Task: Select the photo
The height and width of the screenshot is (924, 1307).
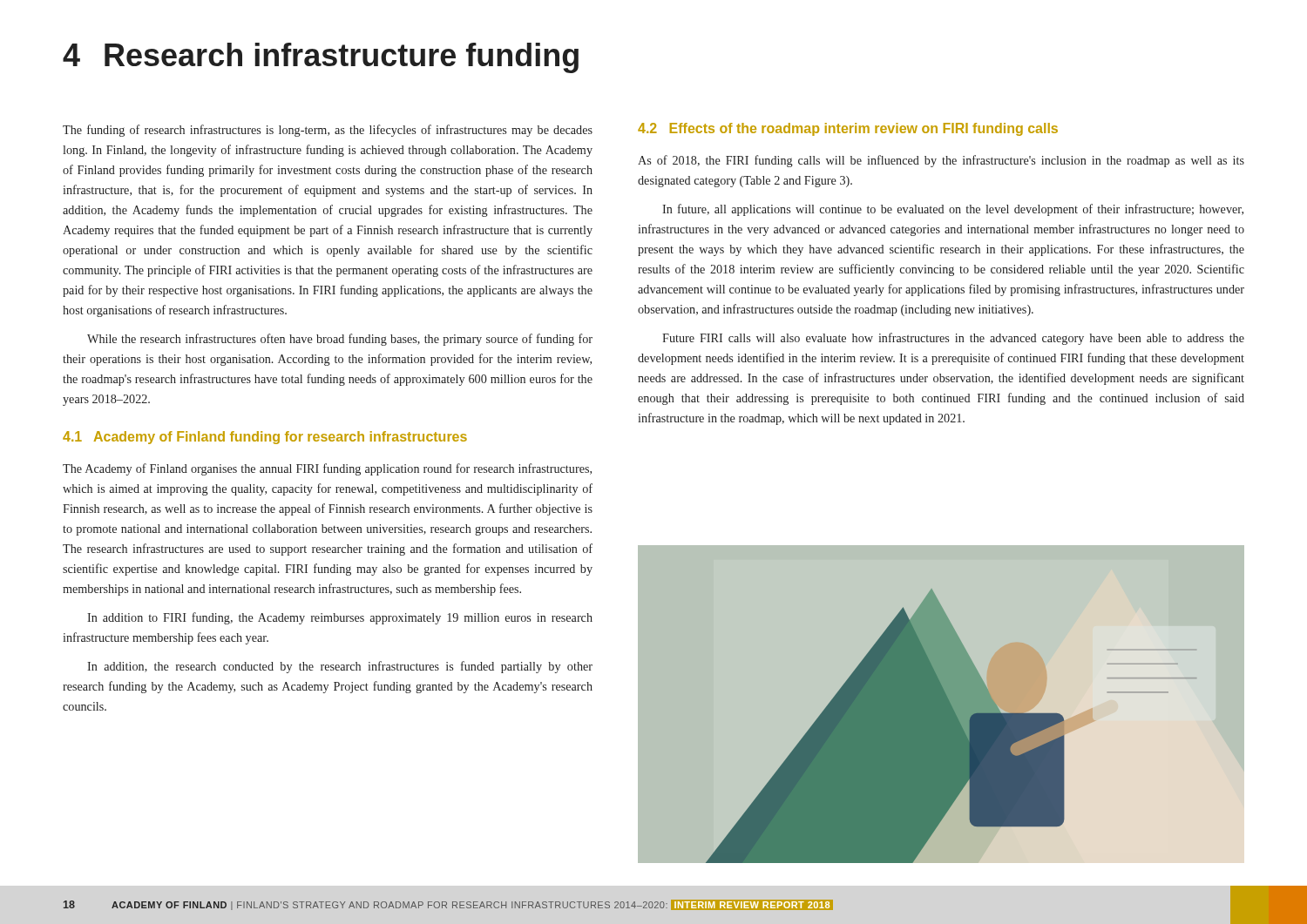Action: point(941,704)
